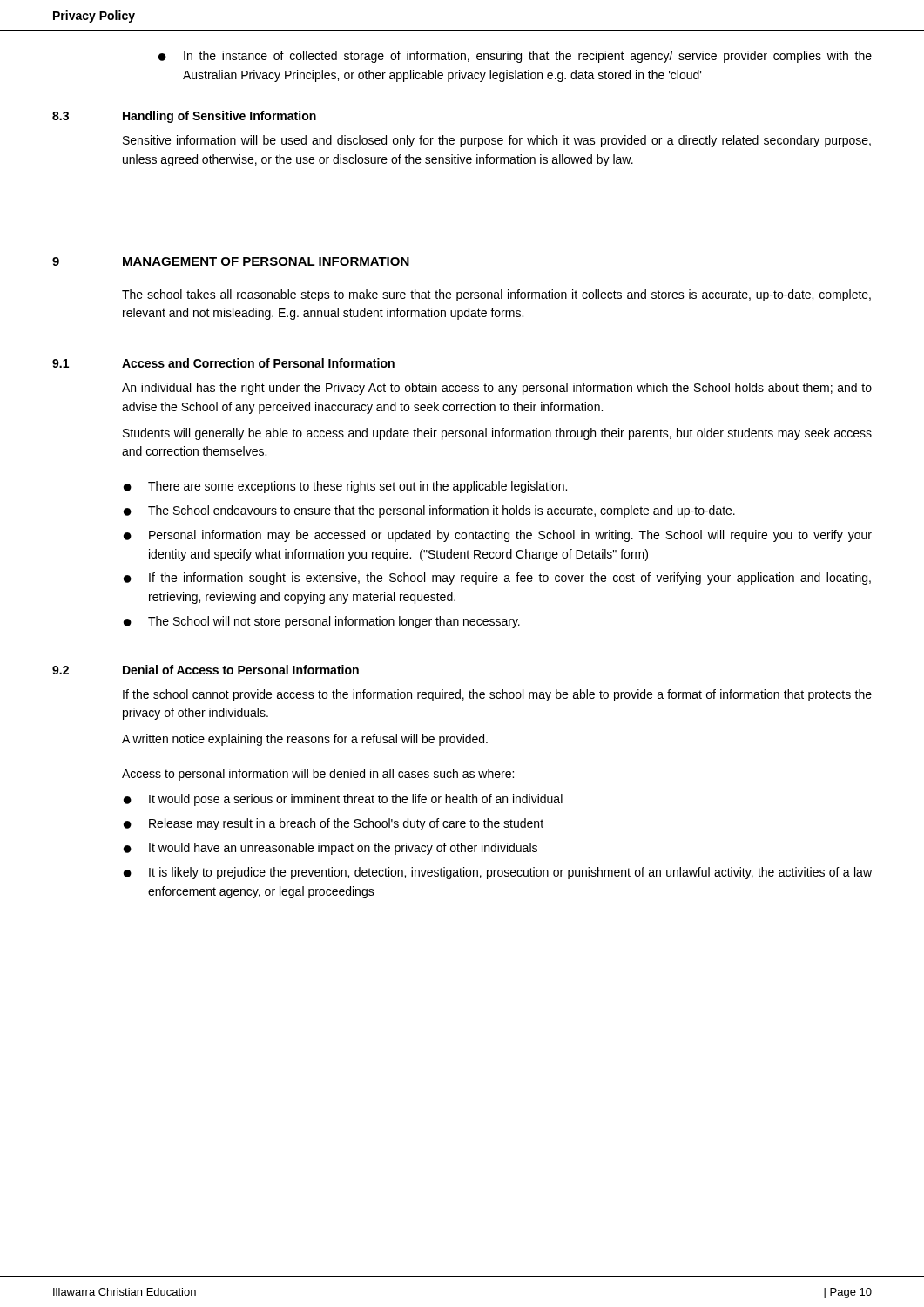Navigate to the text starting "A written notice explaining"
Screen dimensions: 1307x924
pyautogui.click(x=305, y=739)
